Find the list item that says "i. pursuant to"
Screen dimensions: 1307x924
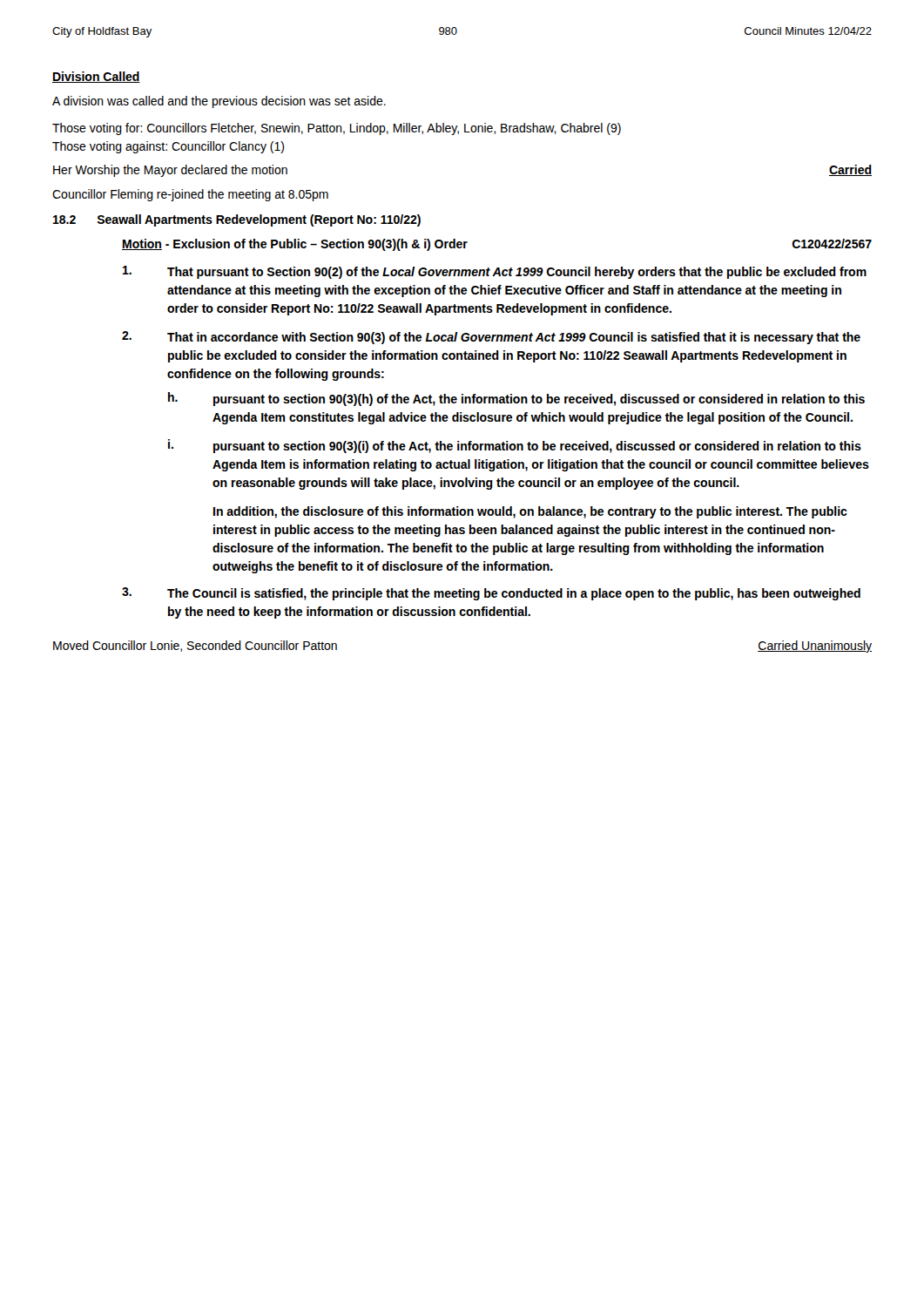(x=519, y=465)
